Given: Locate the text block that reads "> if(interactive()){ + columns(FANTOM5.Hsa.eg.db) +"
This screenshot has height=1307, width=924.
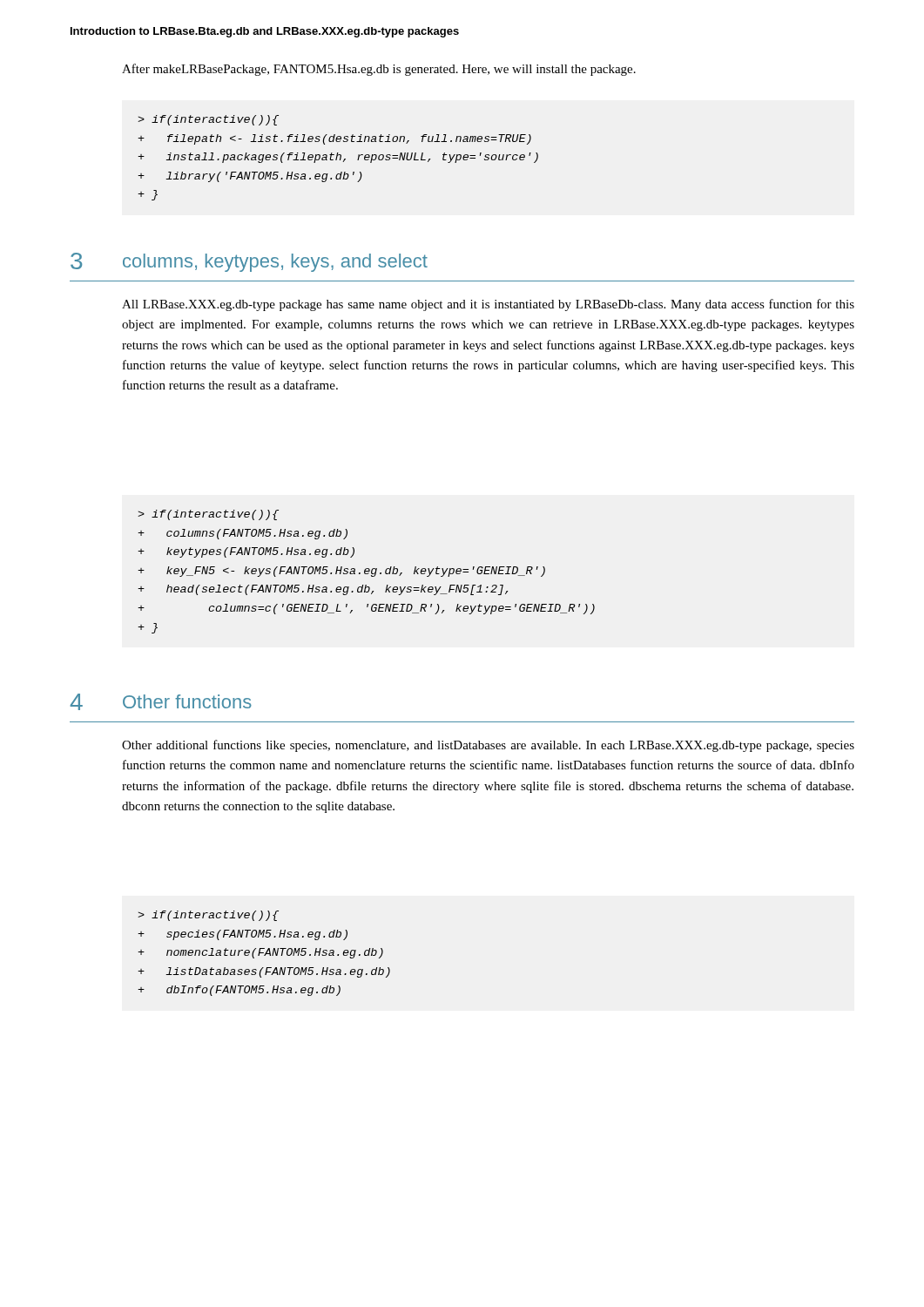Looking at the screenshot, I should point(367,571).
